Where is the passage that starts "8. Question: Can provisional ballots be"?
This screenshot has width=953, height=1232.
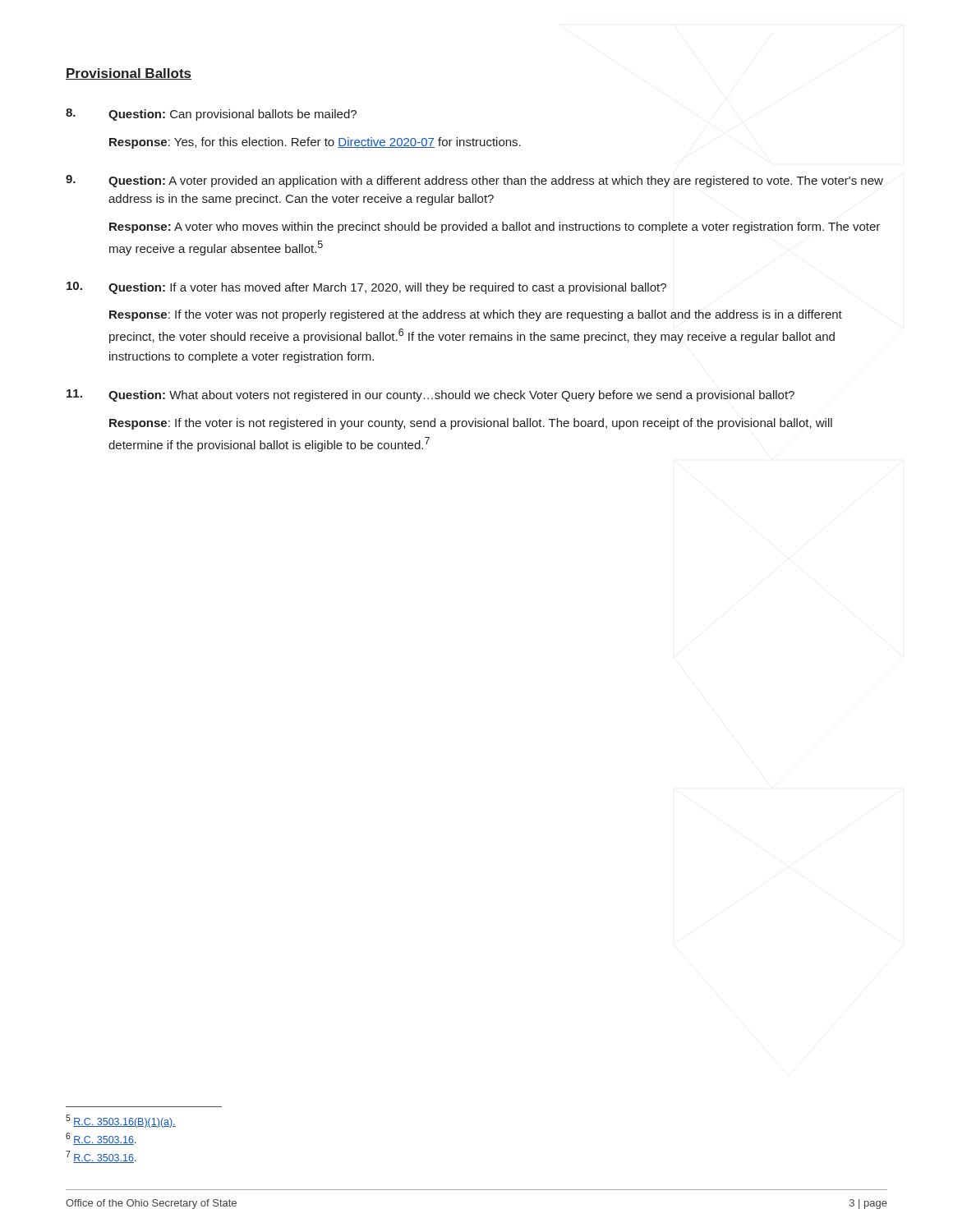[x=476, y=128]
